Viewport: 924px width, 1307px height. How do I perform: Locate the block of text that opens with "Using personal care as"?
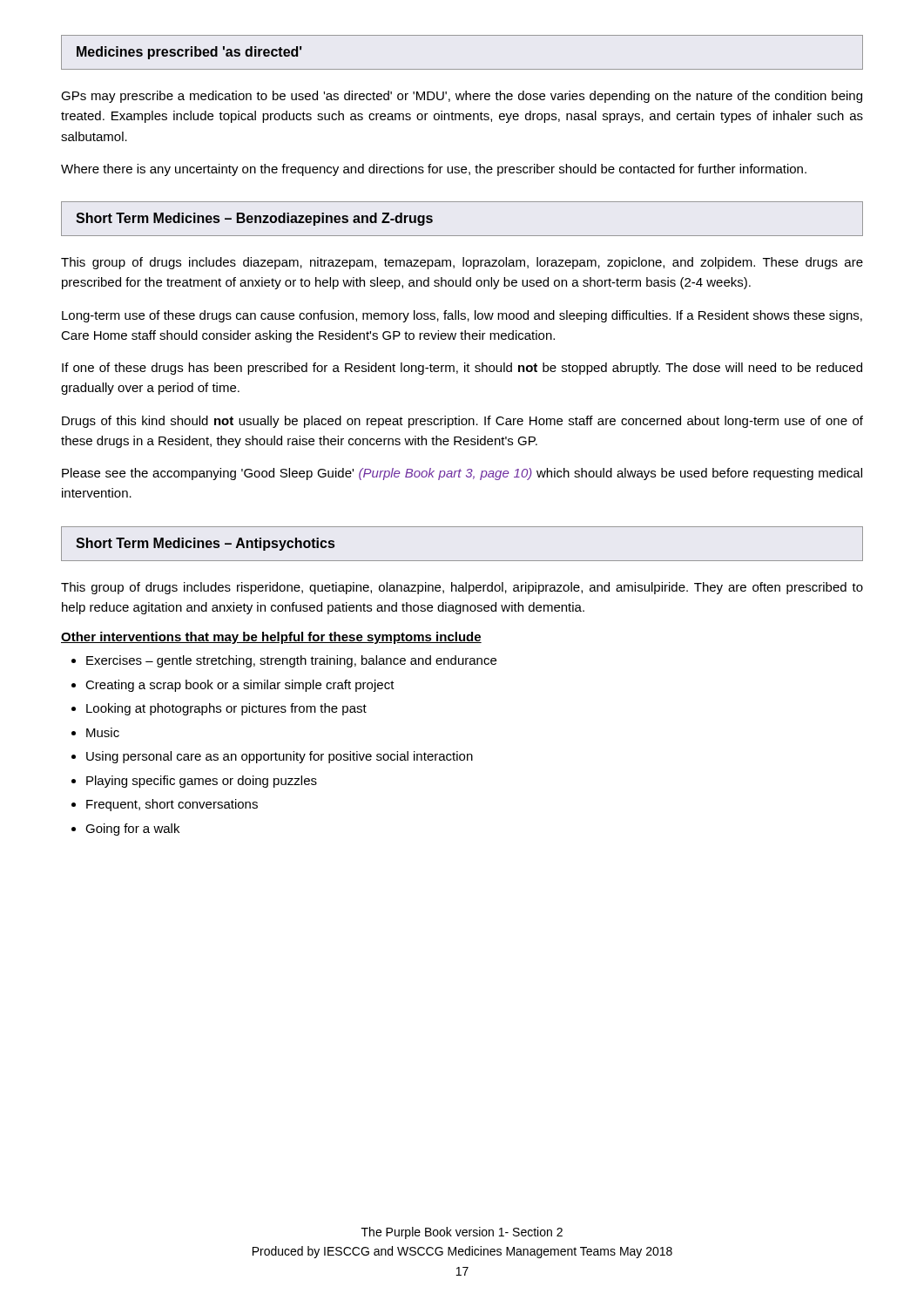coord(279,756)
